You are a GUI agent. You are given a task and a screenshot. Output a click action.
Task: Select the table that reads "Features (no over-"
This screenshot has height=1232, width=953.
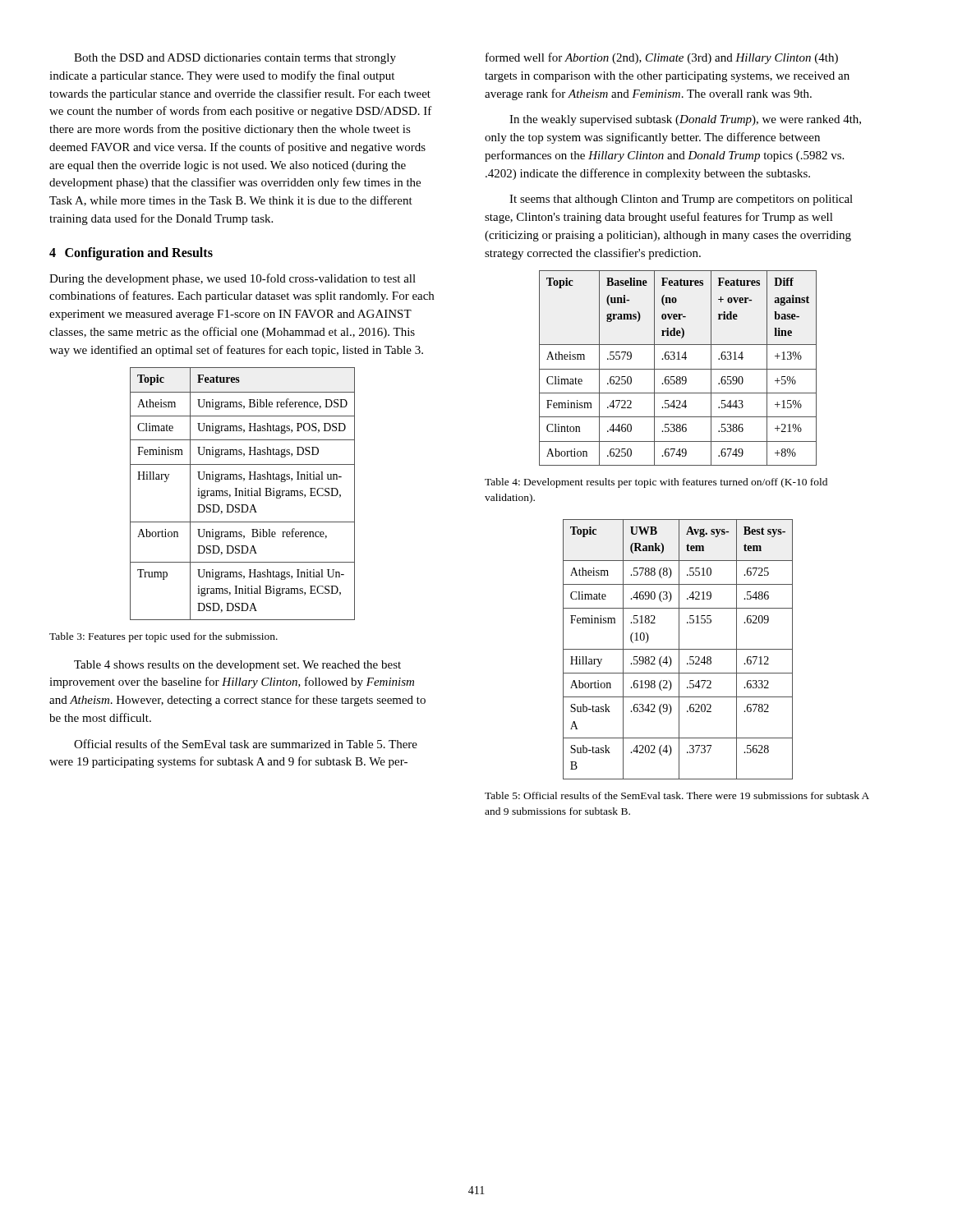coord(678,368)
